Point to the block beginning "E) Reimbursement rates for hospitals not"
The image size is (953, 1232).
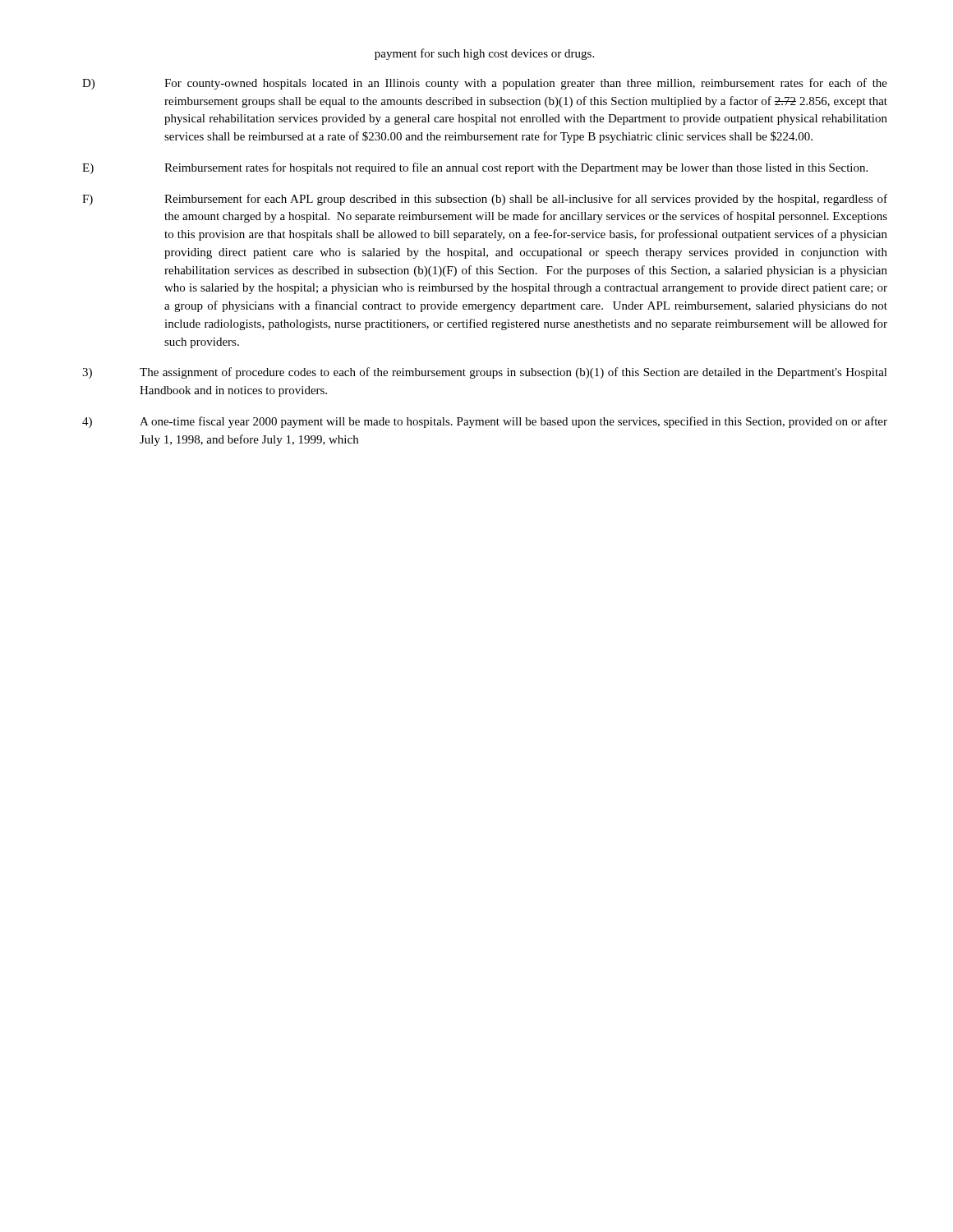[x=485, y=168]
